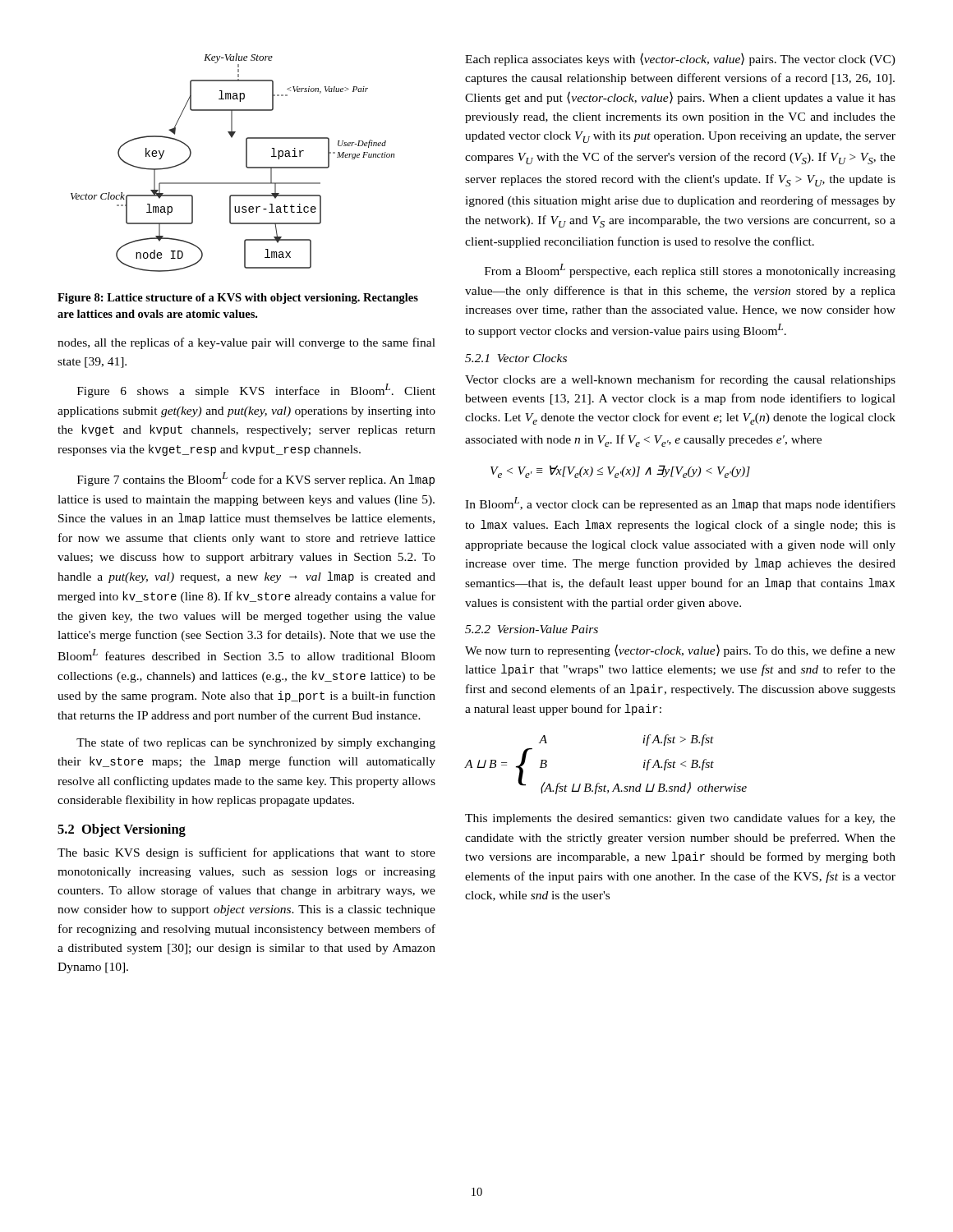
Task: Point to the formula beginning "Ve < Ve′ ≡ ∀x[Ve(x)"
Action: point(620,472)
